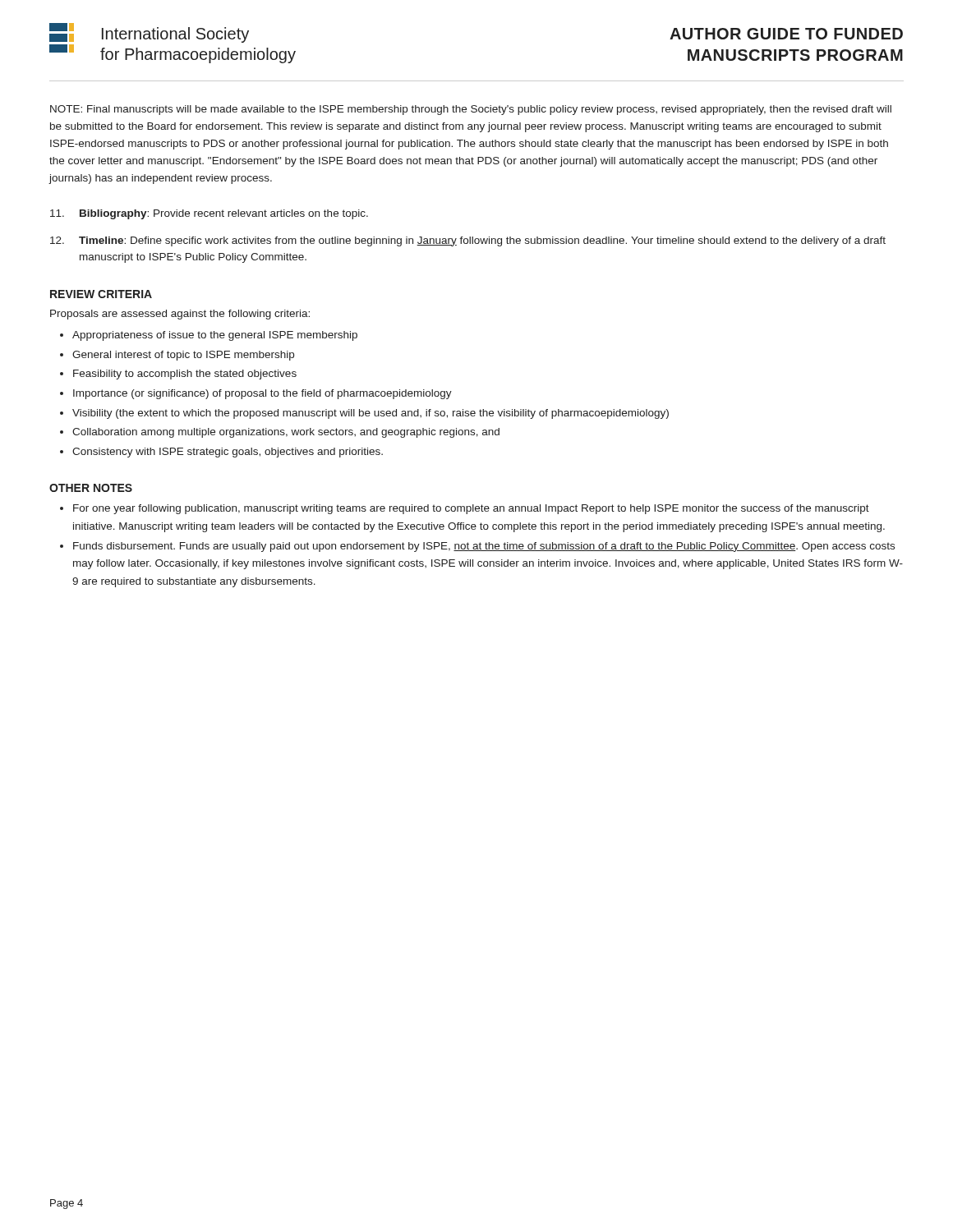953x1232 pixels.
Task: Locate the list item that says "12. Timeline: Define specific work activites from"
Action: (x=476, y=249)
